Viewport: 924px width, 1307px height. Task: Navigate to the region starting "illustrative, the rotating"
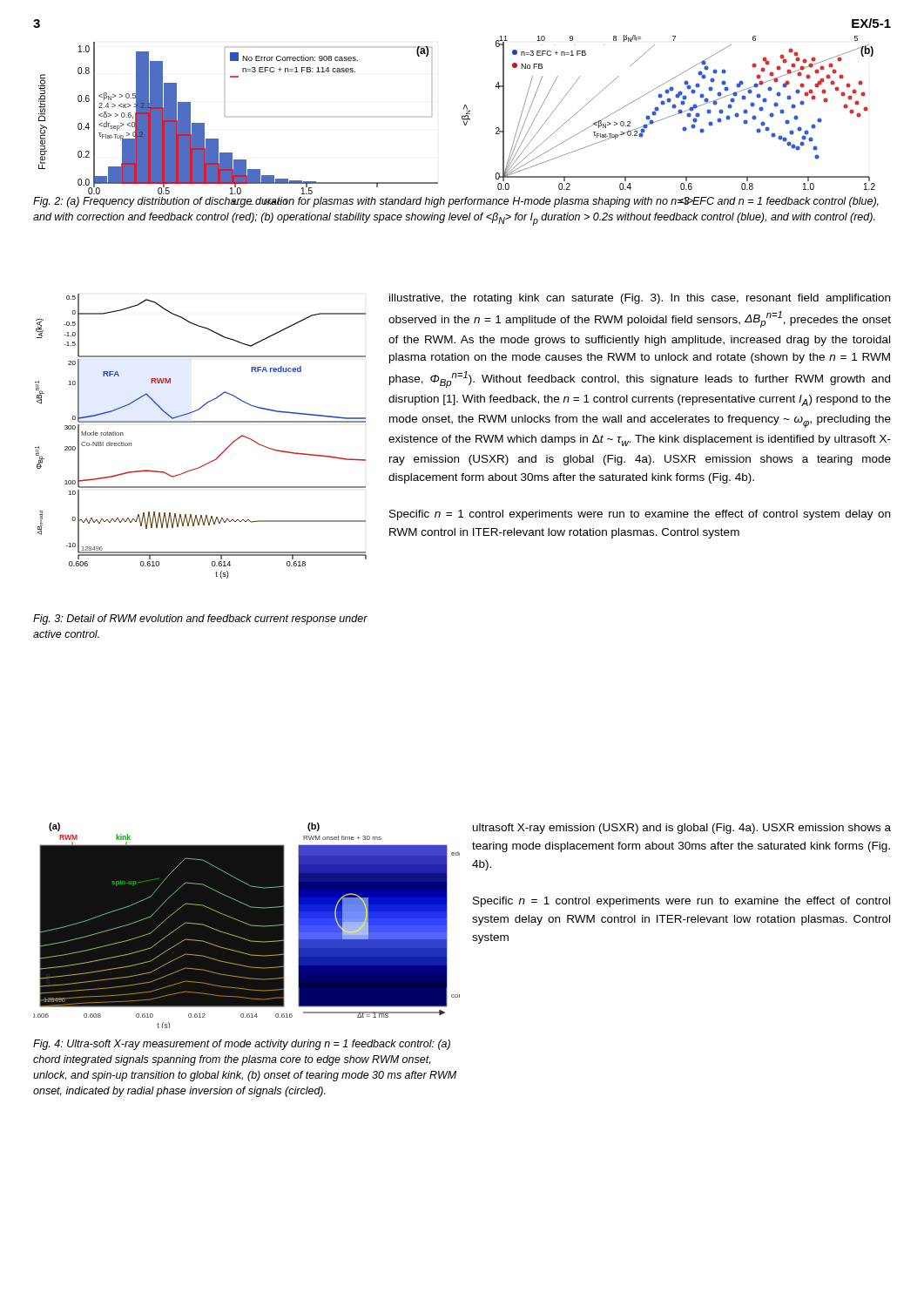click(640, 415)
